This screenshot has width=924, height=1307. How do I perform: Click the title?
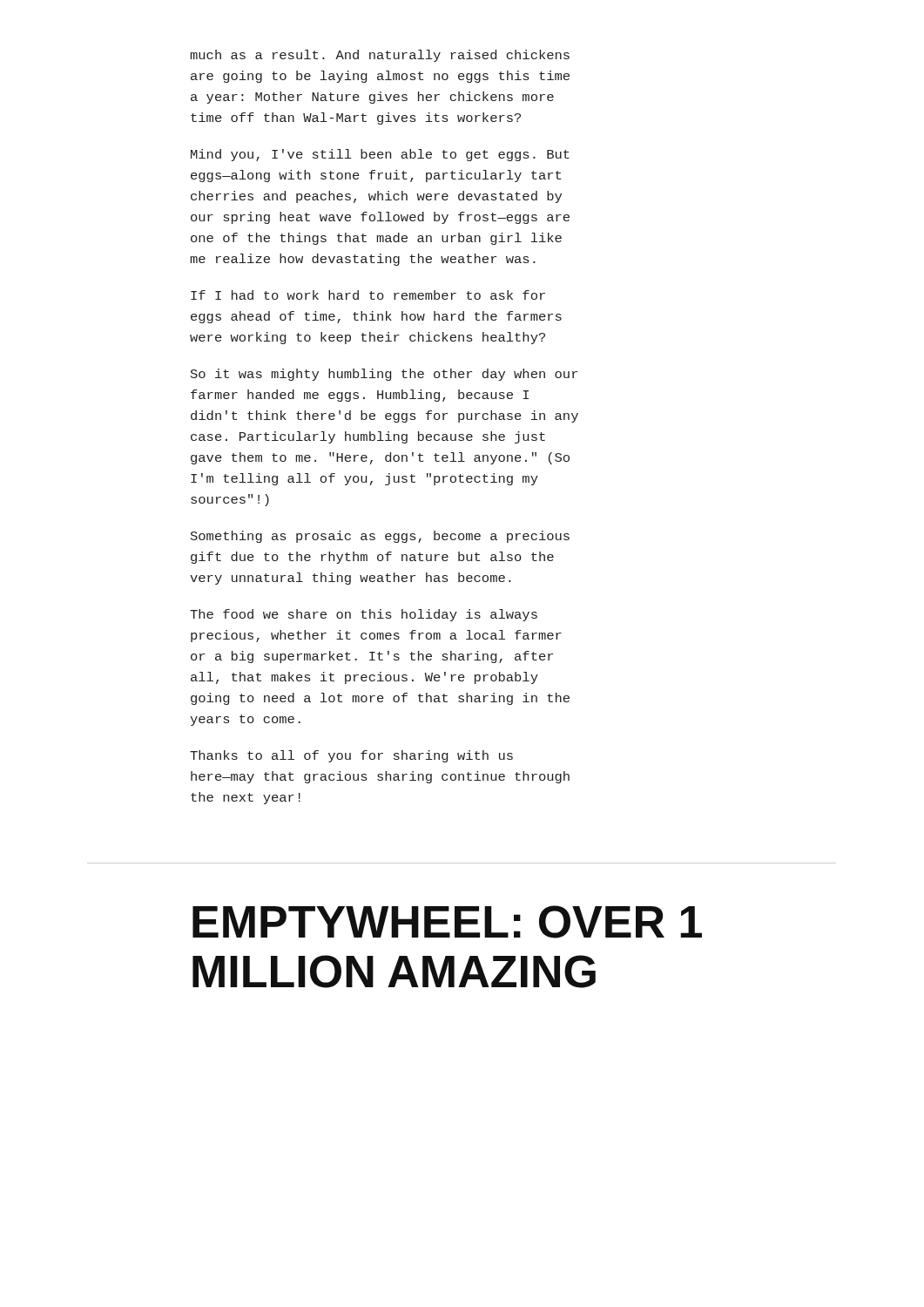[x=447, y=947]
